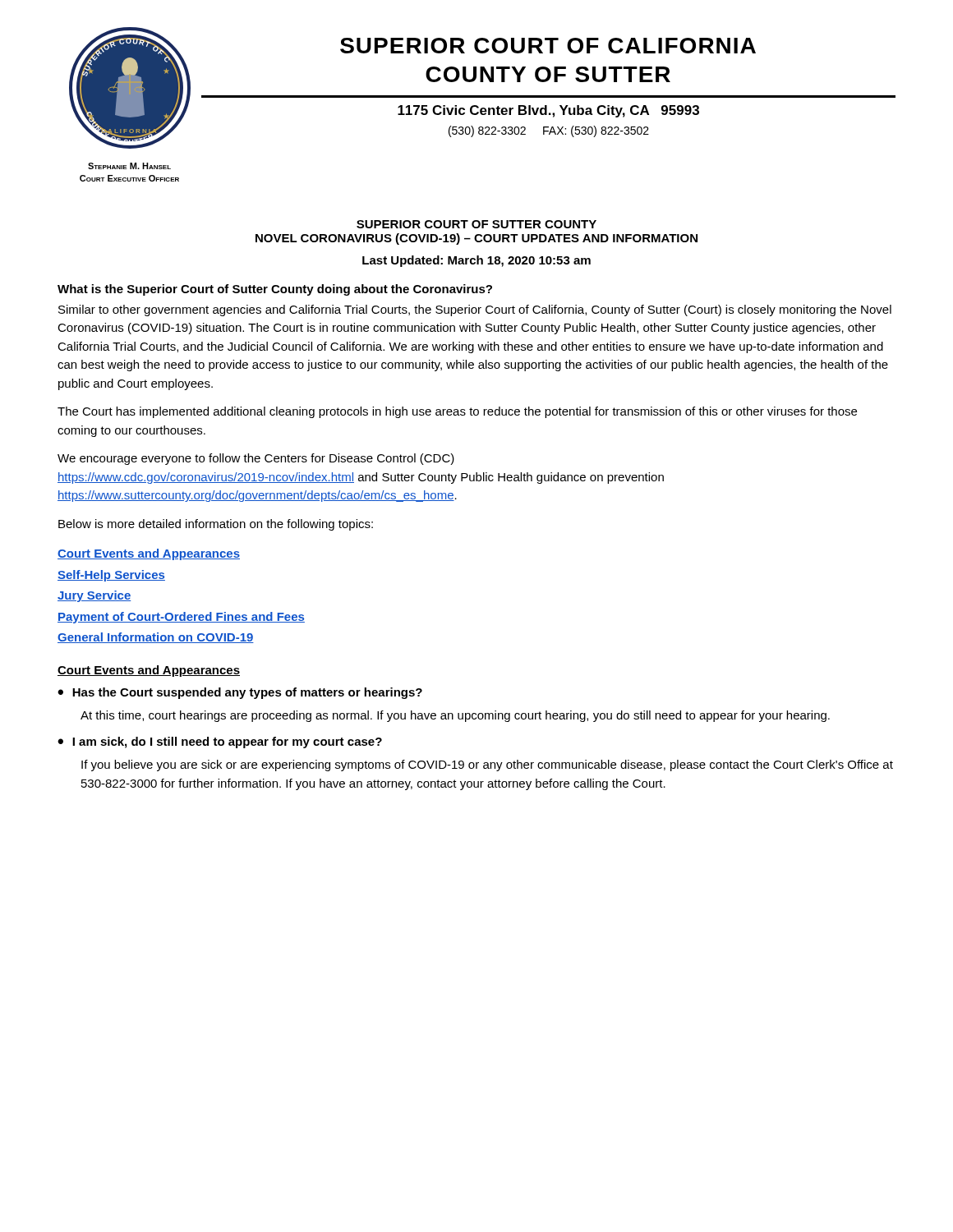953x1232 pixels.
Task: Click the section header that begins "SUPERIOR COURT OF SUTTER COUNTY NOVEL CORONAVIRUS (COVID-19)"
Action: pos(476,231)
